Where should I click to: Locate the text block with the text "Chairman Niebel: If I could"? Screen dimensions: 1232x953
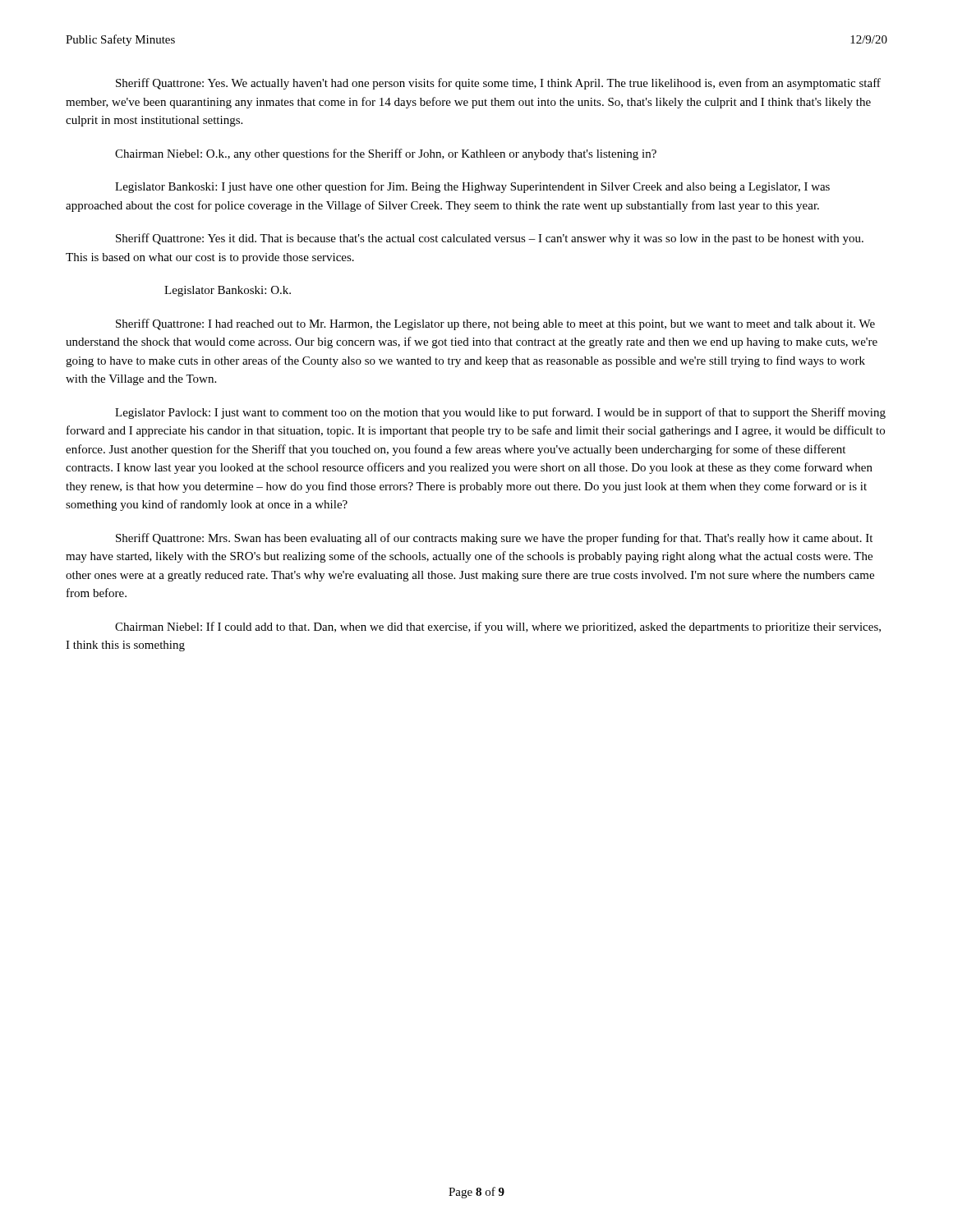(x=474, y=636)
